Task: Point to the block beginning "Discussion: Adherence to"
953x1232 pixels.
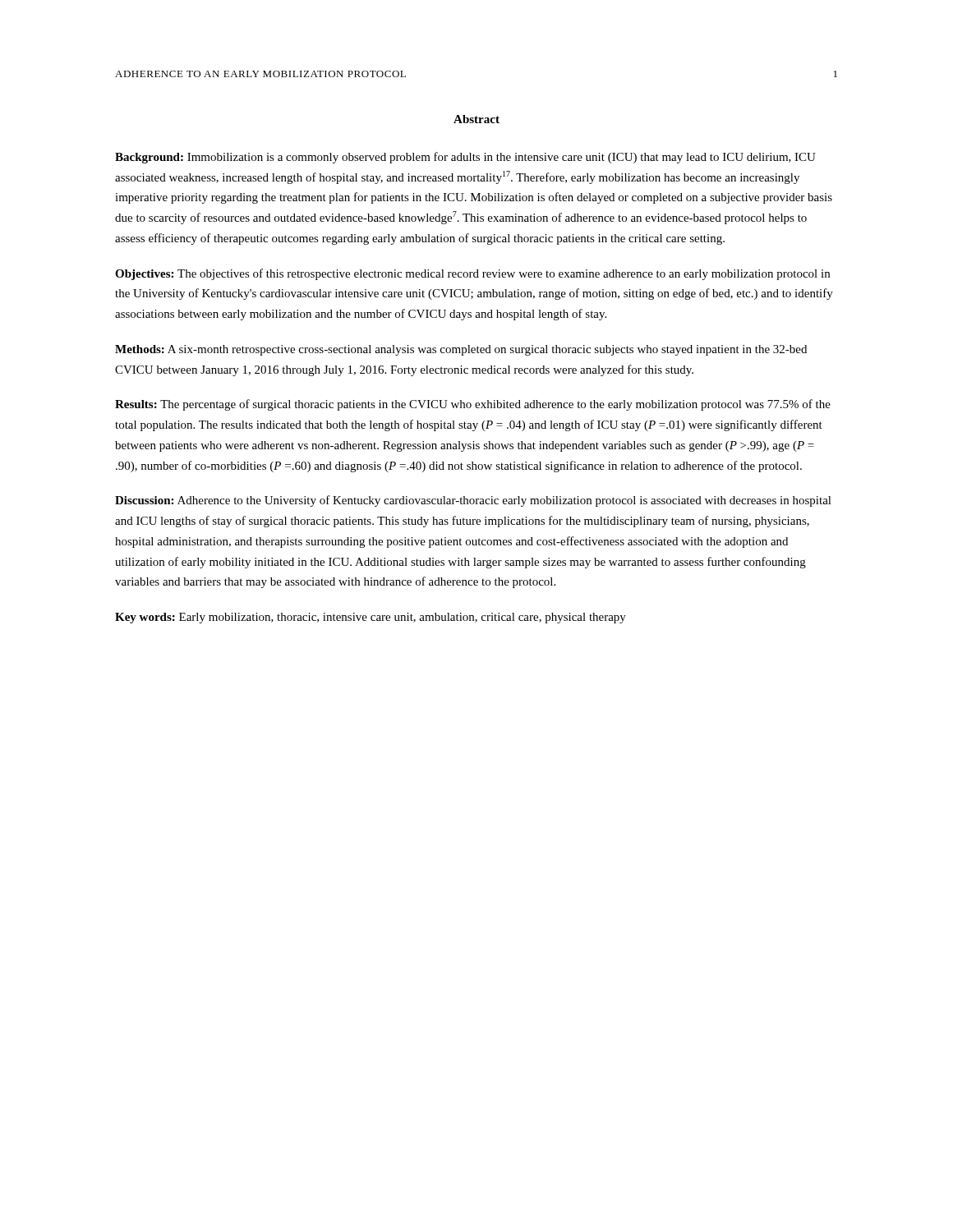Action: point(473,541)
